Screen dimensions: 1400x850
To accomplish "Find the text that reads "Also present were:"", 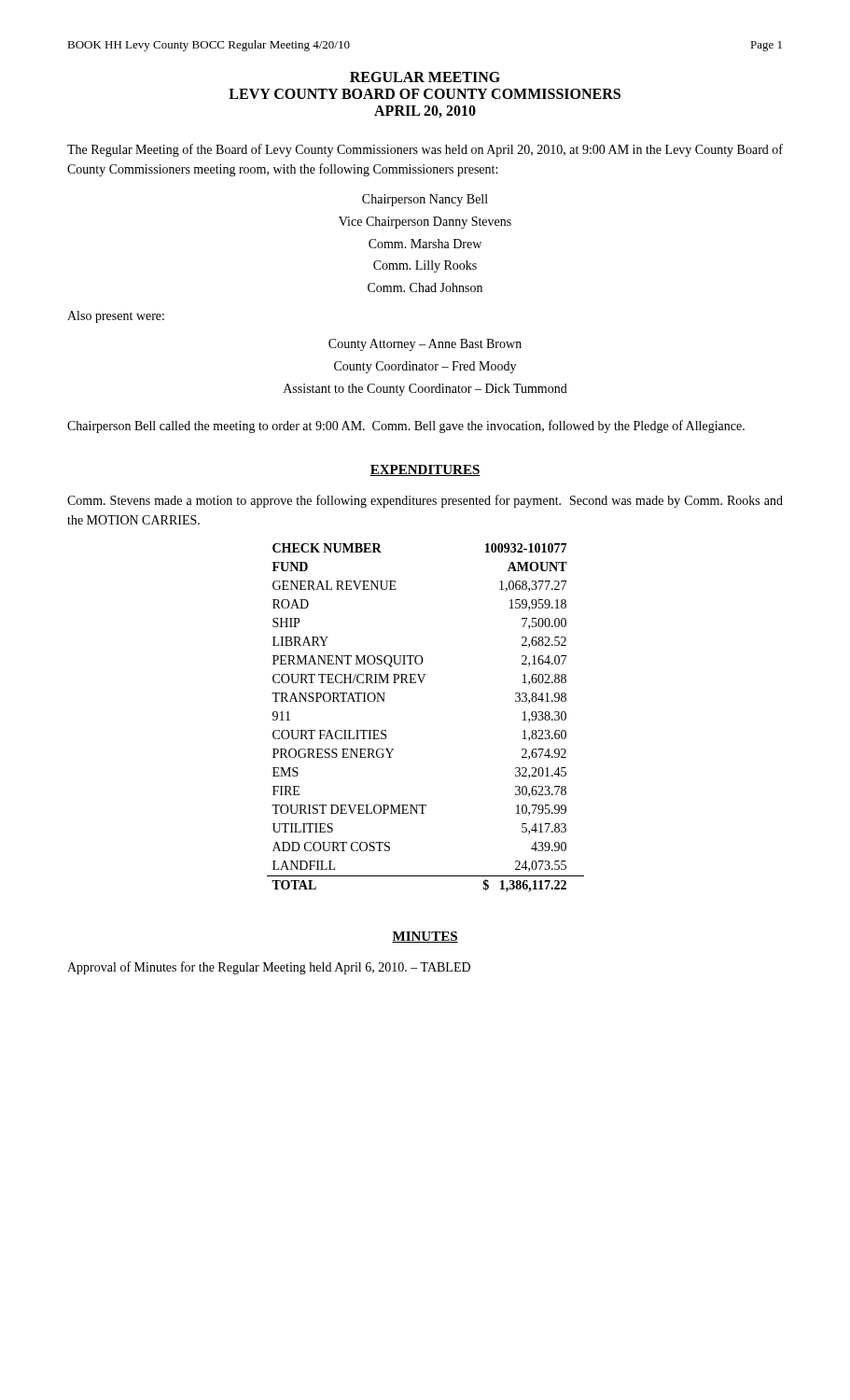I will (116, 316).
